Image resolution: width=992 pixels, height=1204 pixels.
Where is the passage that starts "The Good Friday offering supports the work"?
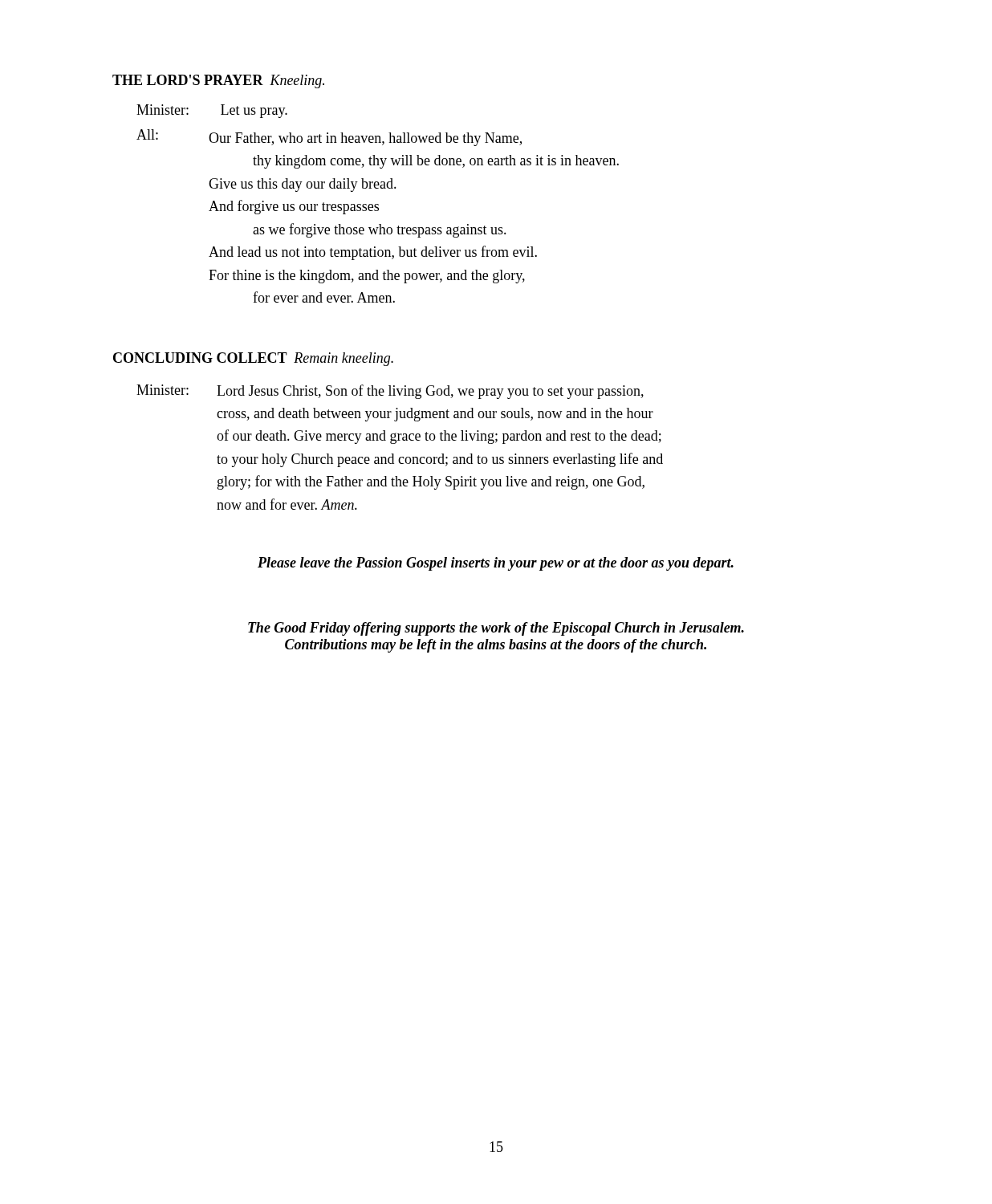pyautogui.click(x=496, y=636)
